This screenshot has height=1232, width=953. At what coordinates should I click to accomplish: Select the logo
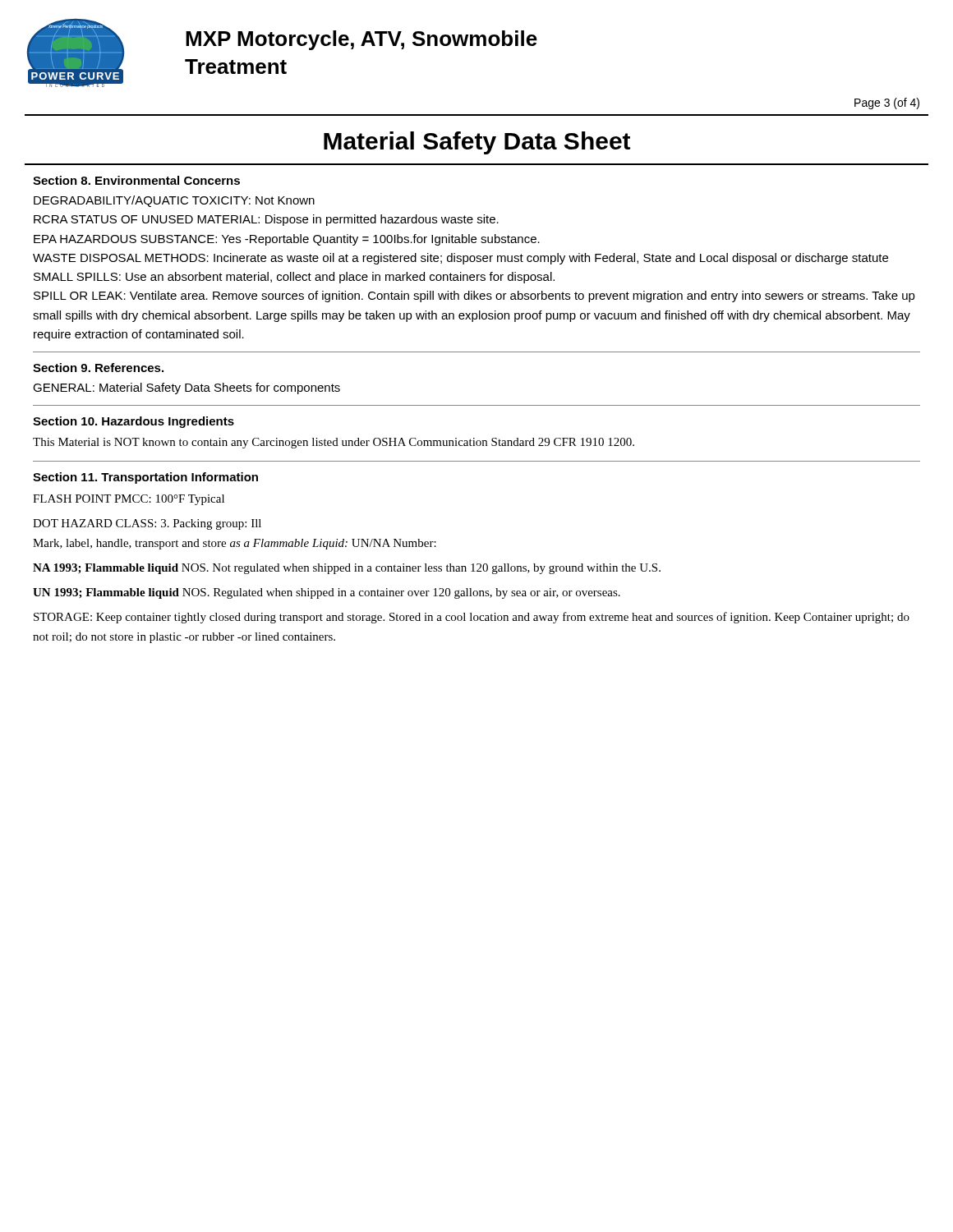[88, 53]
